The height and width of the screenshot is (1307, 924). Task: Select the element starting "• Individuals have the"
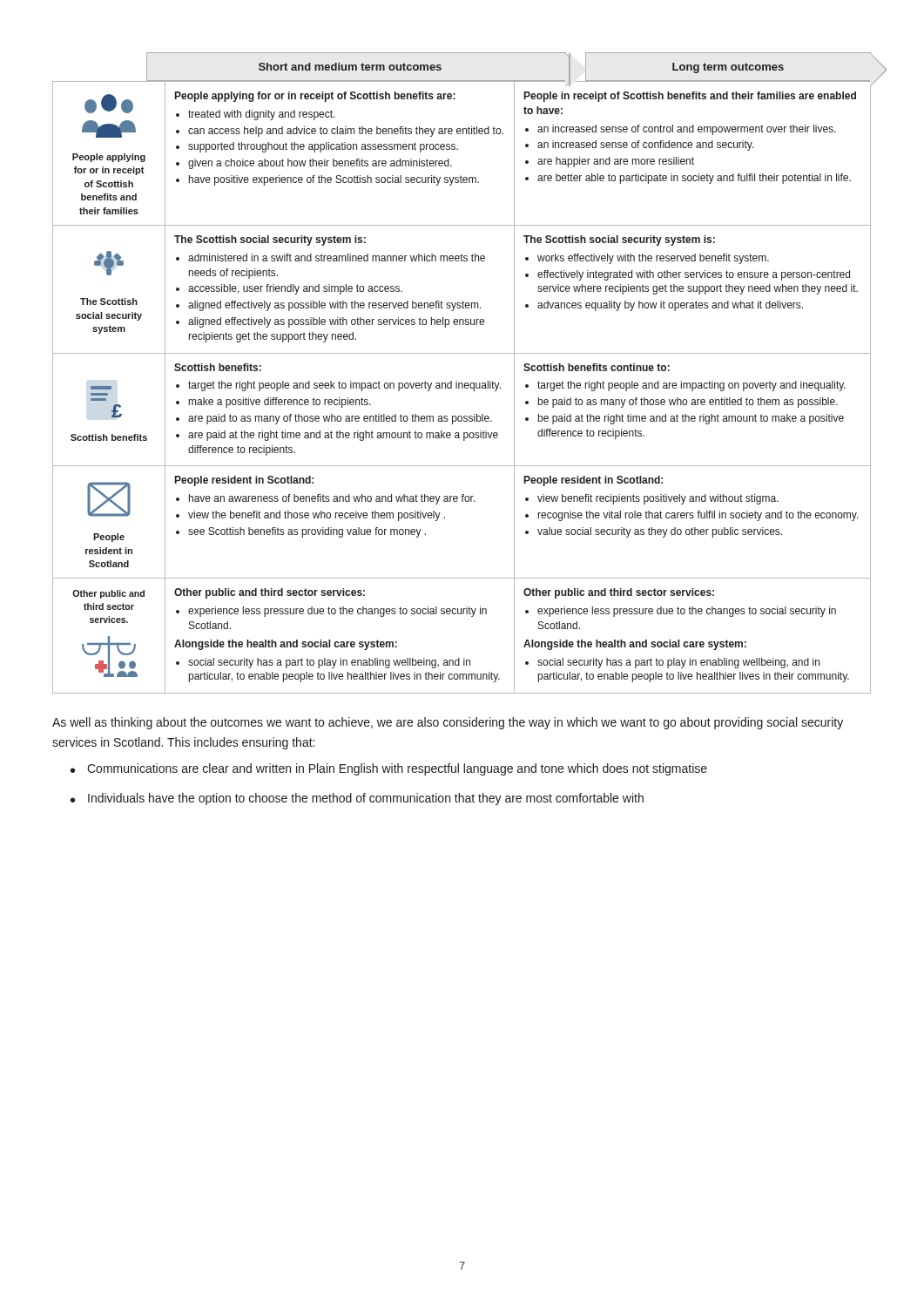point(357,800)
